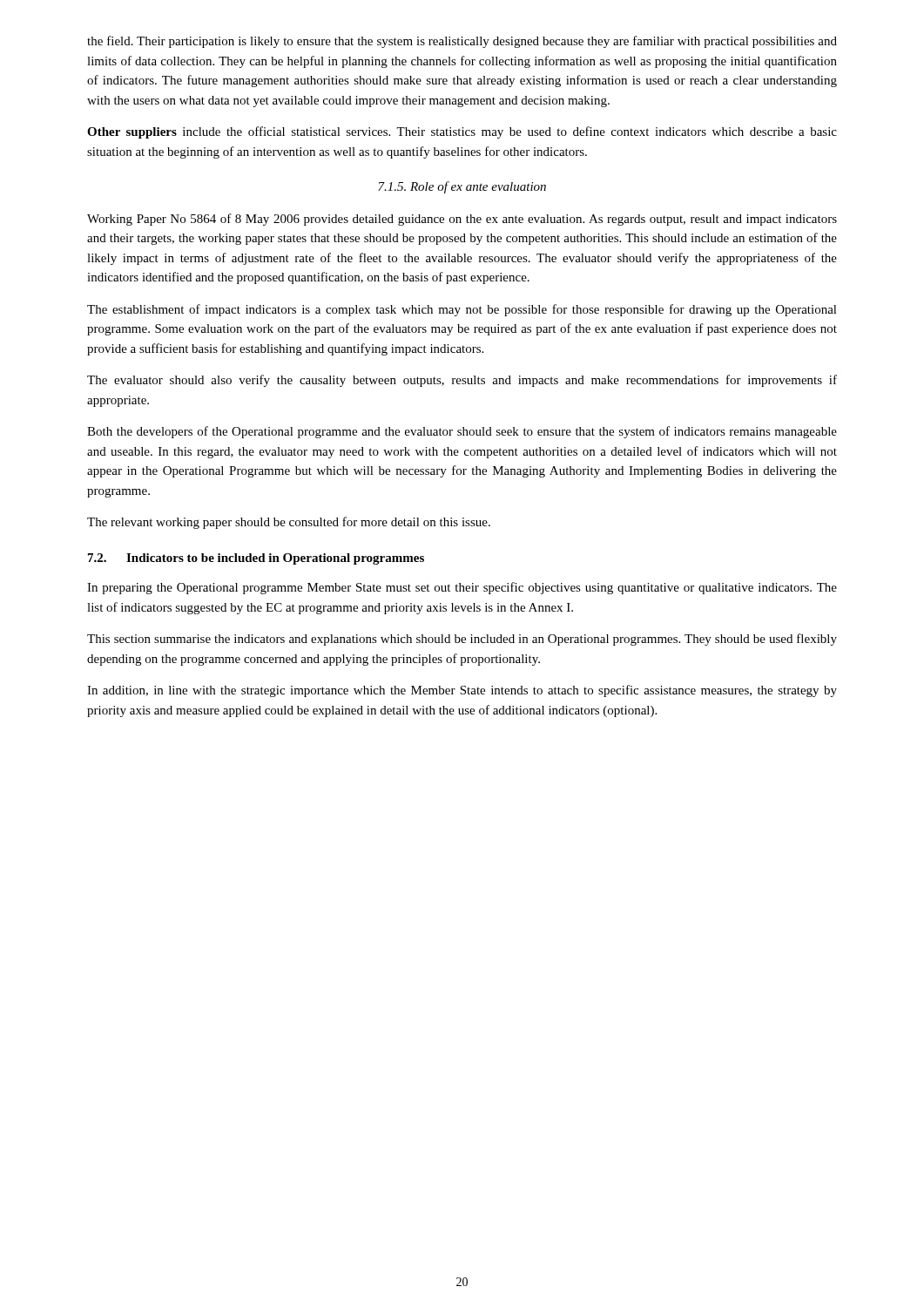This screenshot has width=924, height=1307.
Task: Point to the text block starting "The evaluator should"
Action: [x=462, y=390]
